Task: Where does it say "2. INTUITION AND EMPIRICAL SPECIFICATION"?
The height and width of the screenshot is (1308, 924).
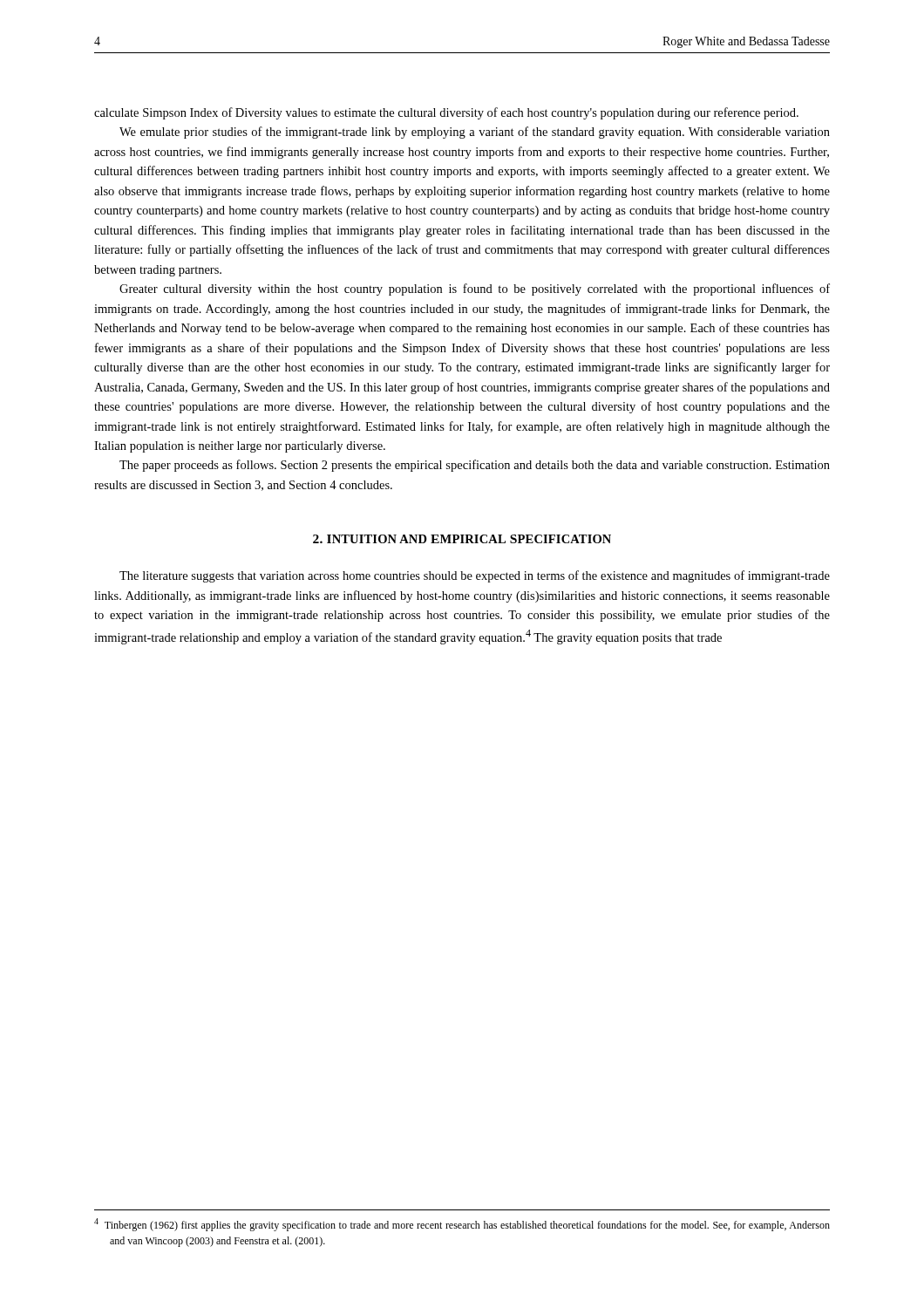Action: pyautogui.click(x=462, y=539)
